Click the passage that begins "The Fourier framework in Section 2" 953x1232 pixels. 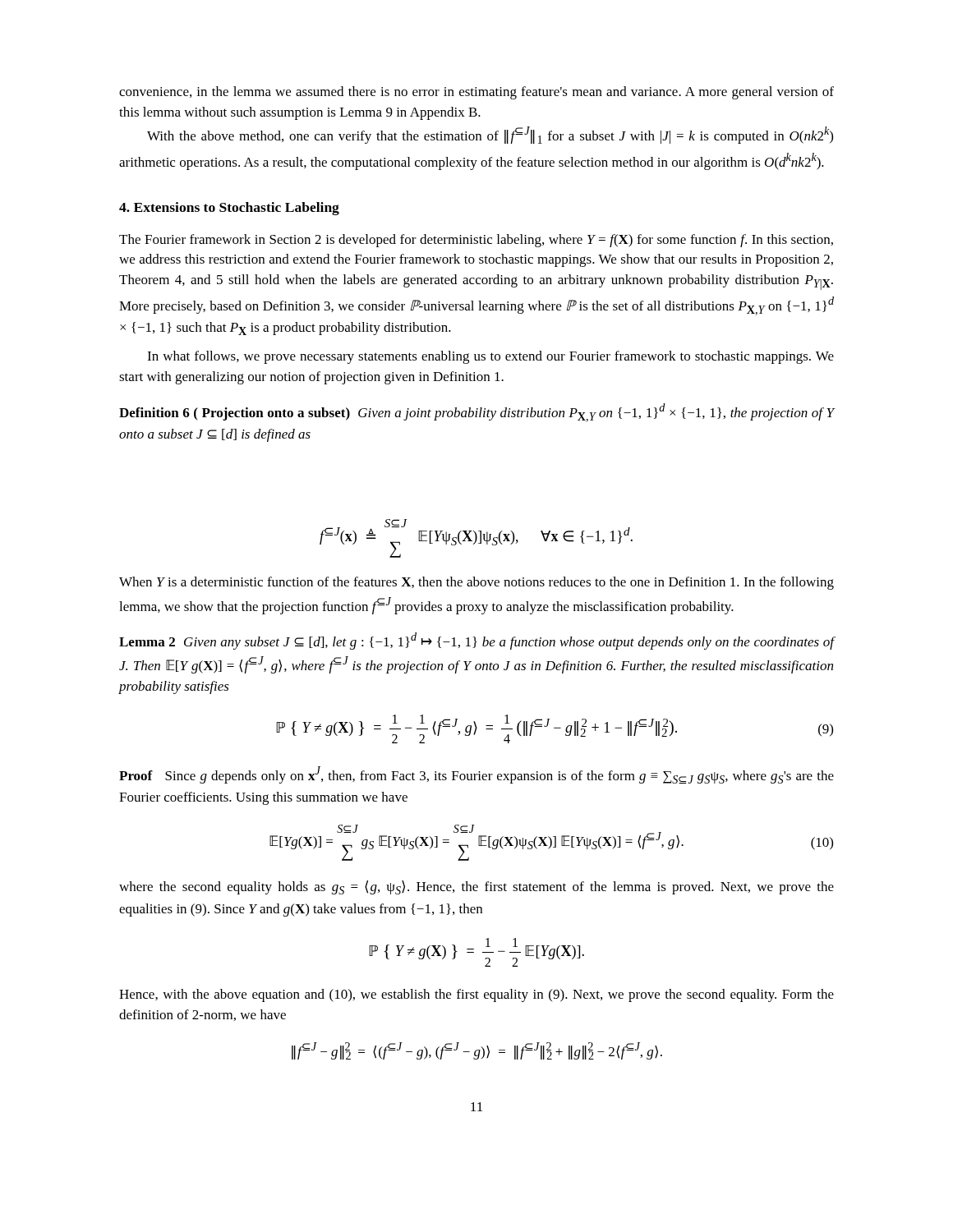(x=476, y=285)
